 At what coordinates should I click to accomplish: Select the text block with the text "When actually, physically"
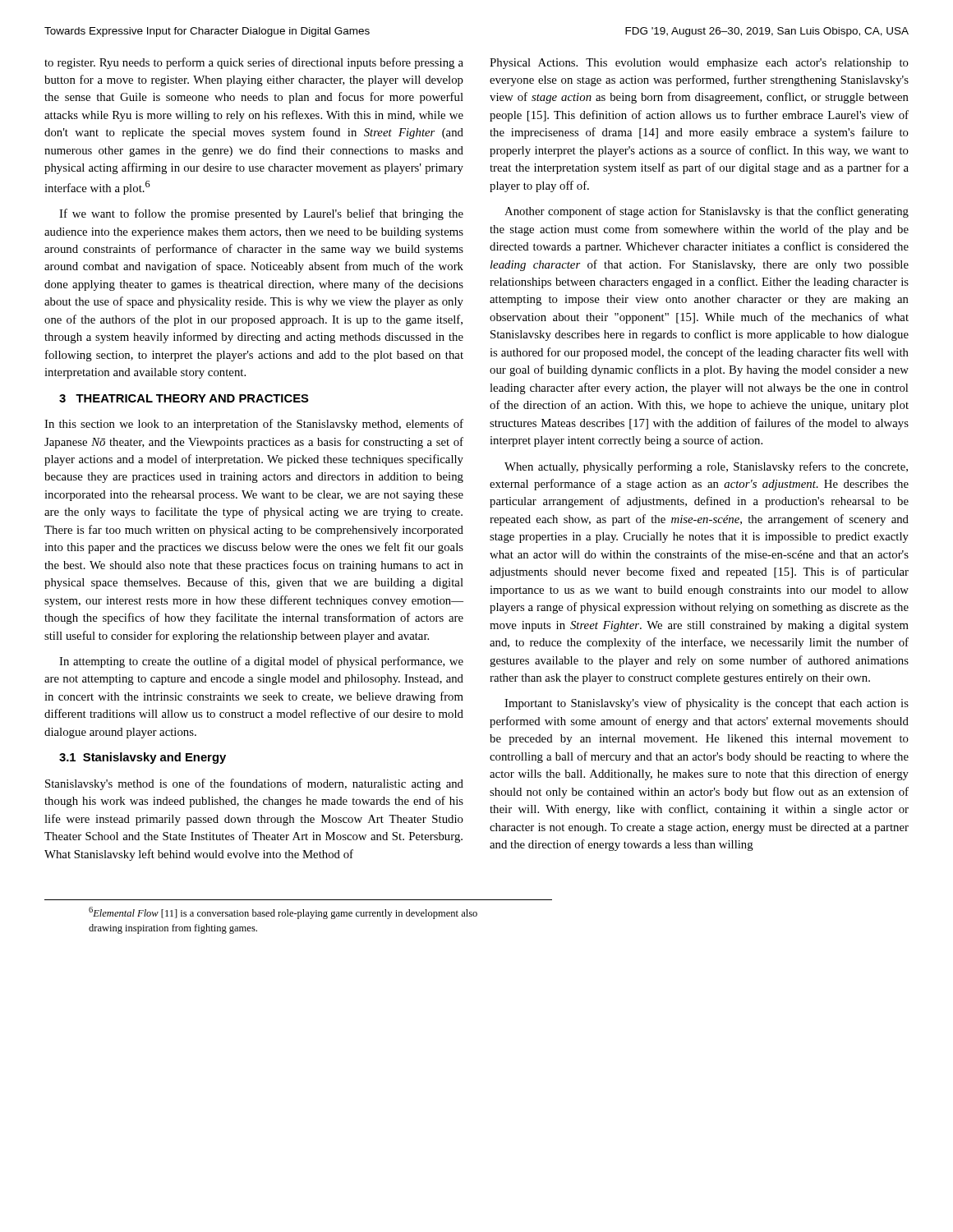699,572
